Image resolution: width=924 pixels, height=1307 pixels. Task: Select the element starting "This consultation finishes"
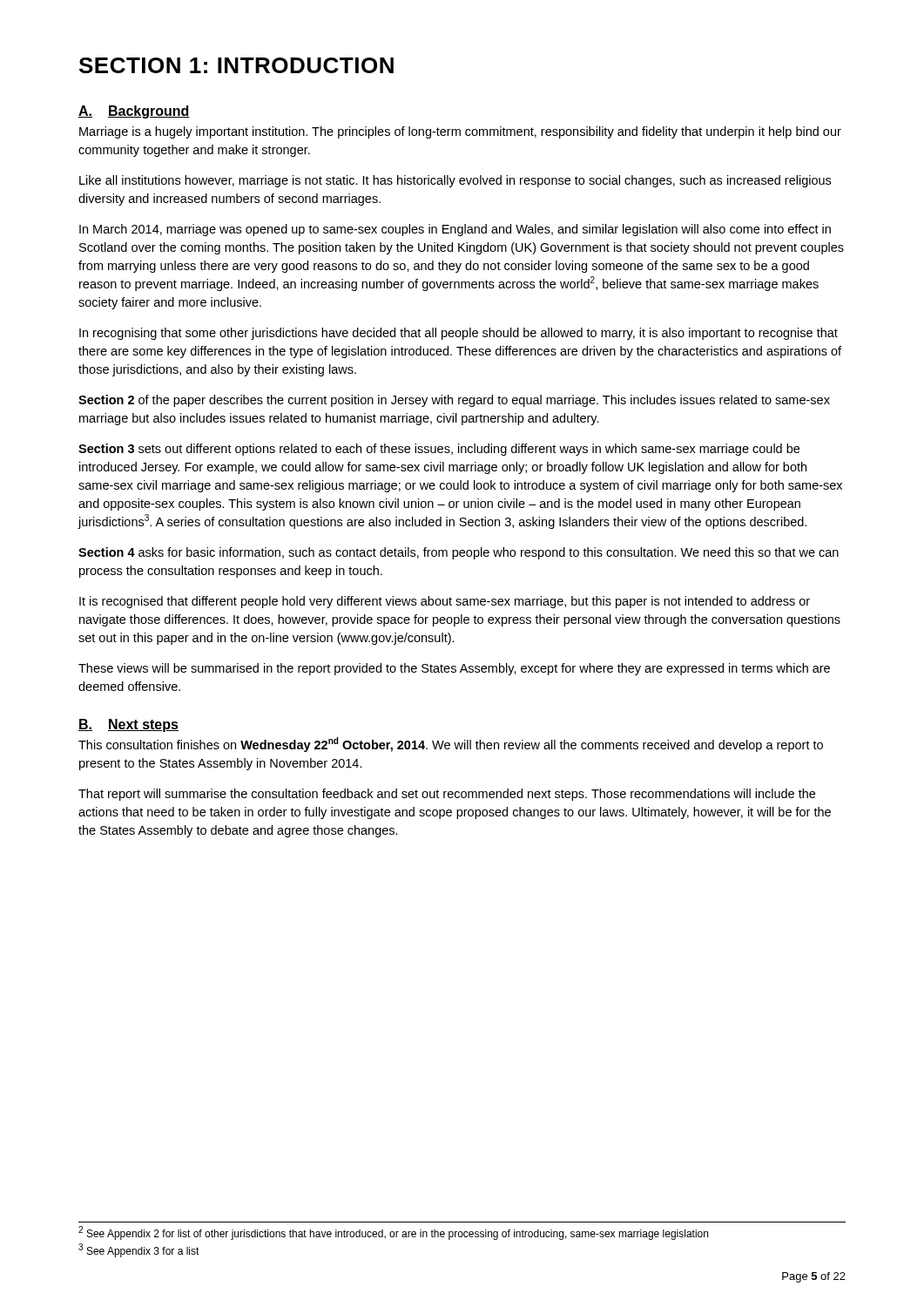[x=462, y=755]
